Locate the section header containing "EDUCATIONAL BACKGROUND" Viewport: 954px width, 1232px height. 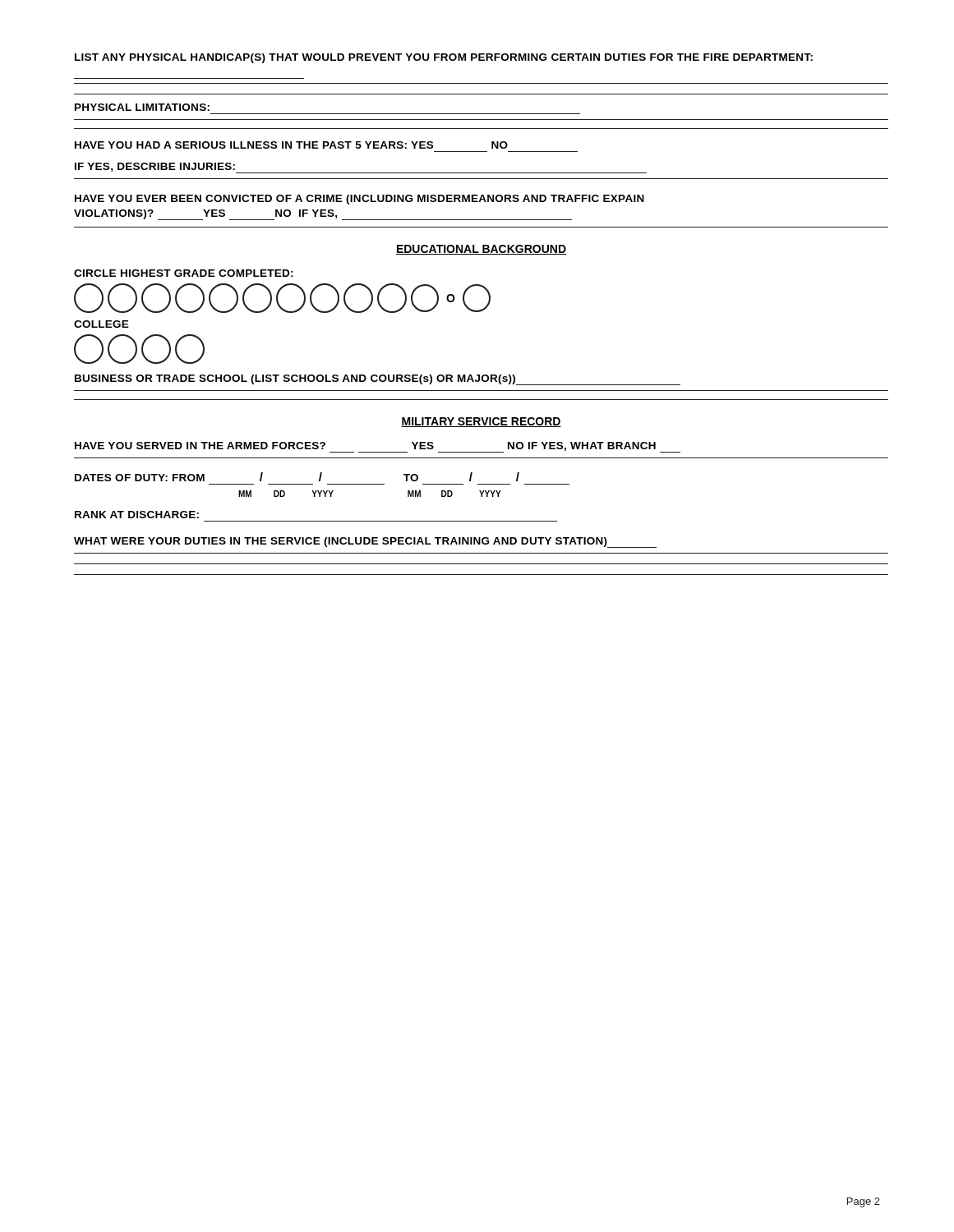tap(481, 249)
